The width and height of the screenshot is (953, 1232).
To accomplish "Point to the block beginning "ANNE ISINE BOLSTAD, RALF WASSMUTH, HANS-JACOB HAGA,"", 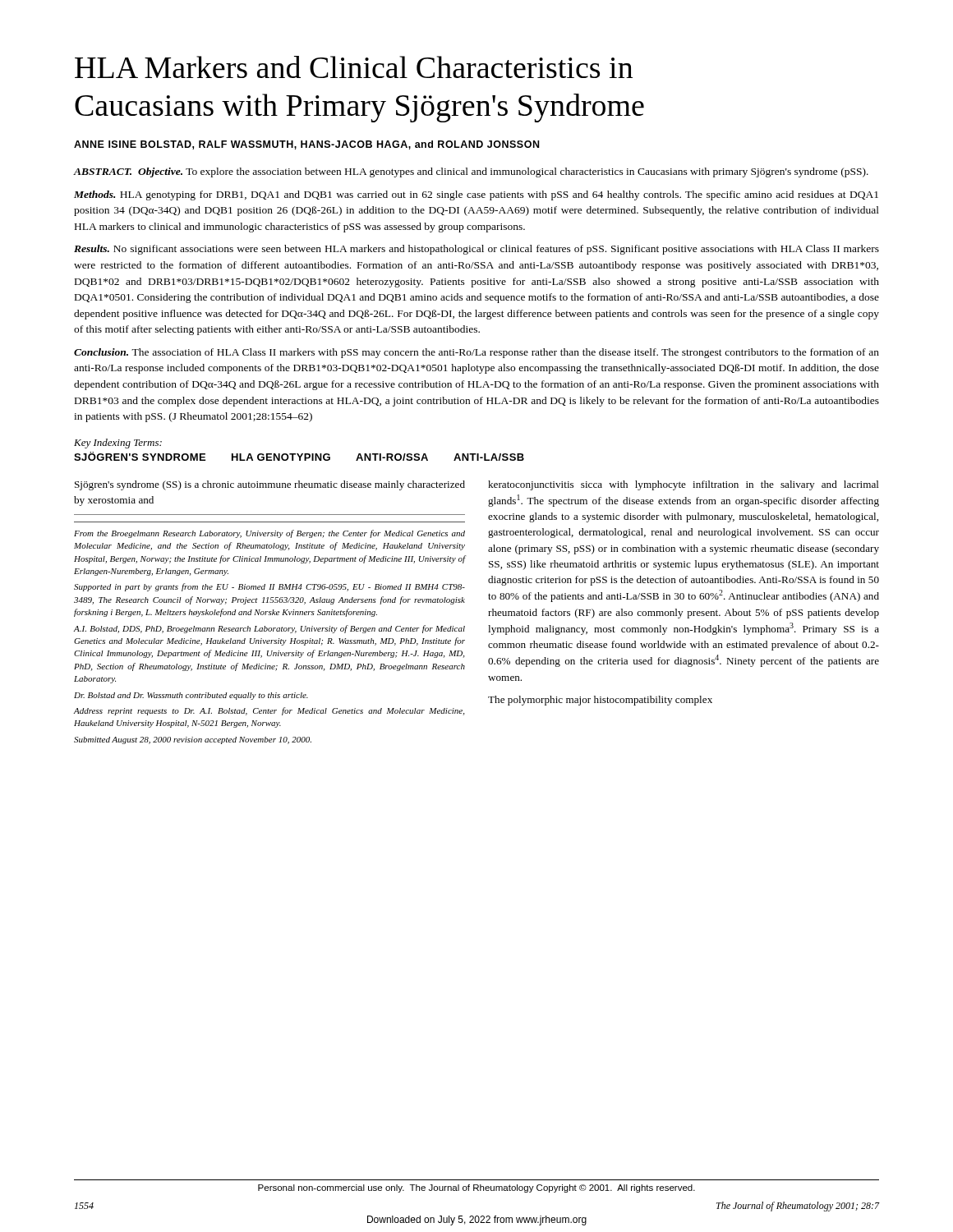I will (x=307, y=145).
